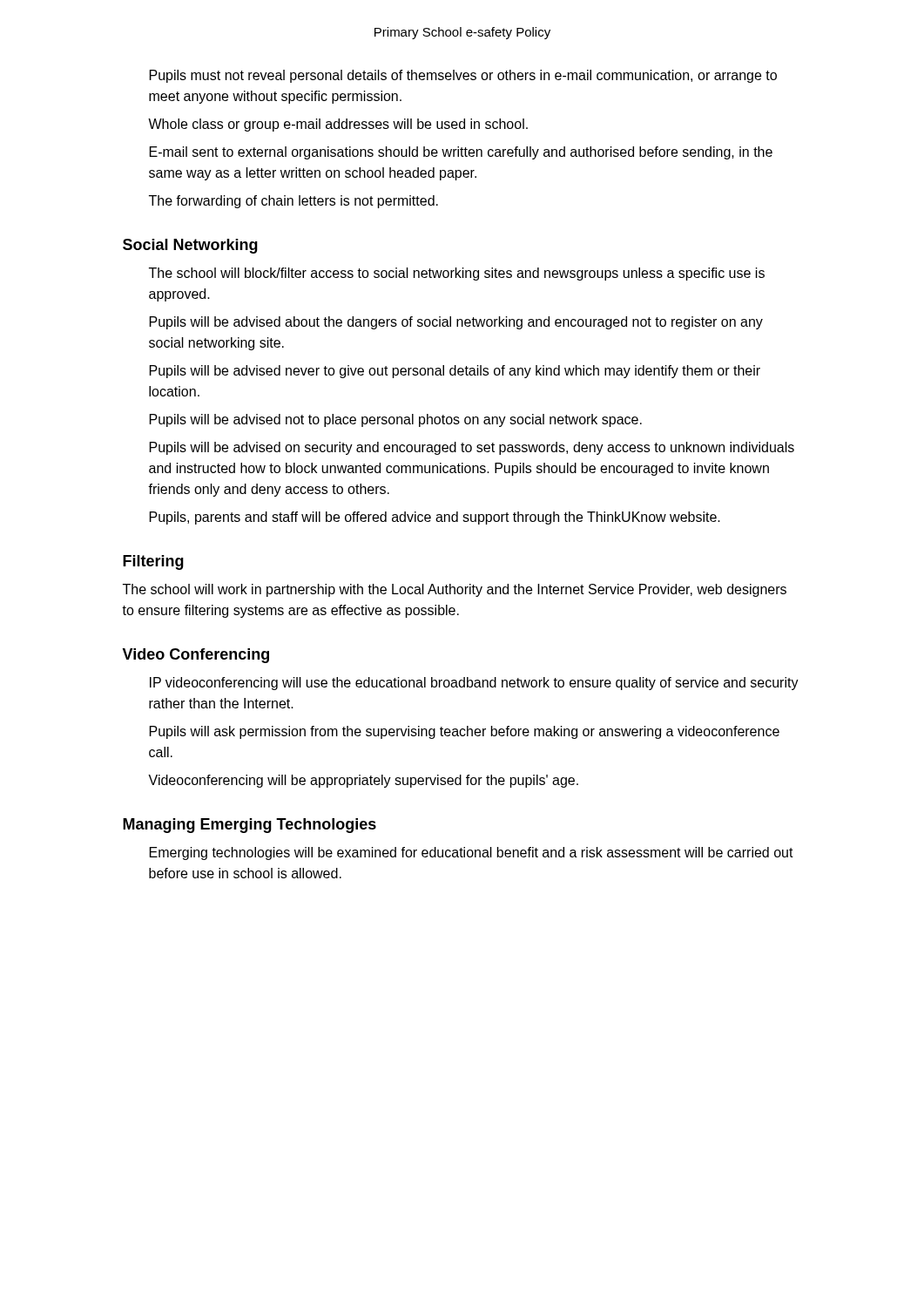Click on the passage starting "Videoconferencing will be"
This screenshot has width=924, height=1307.
pos(364,780)
